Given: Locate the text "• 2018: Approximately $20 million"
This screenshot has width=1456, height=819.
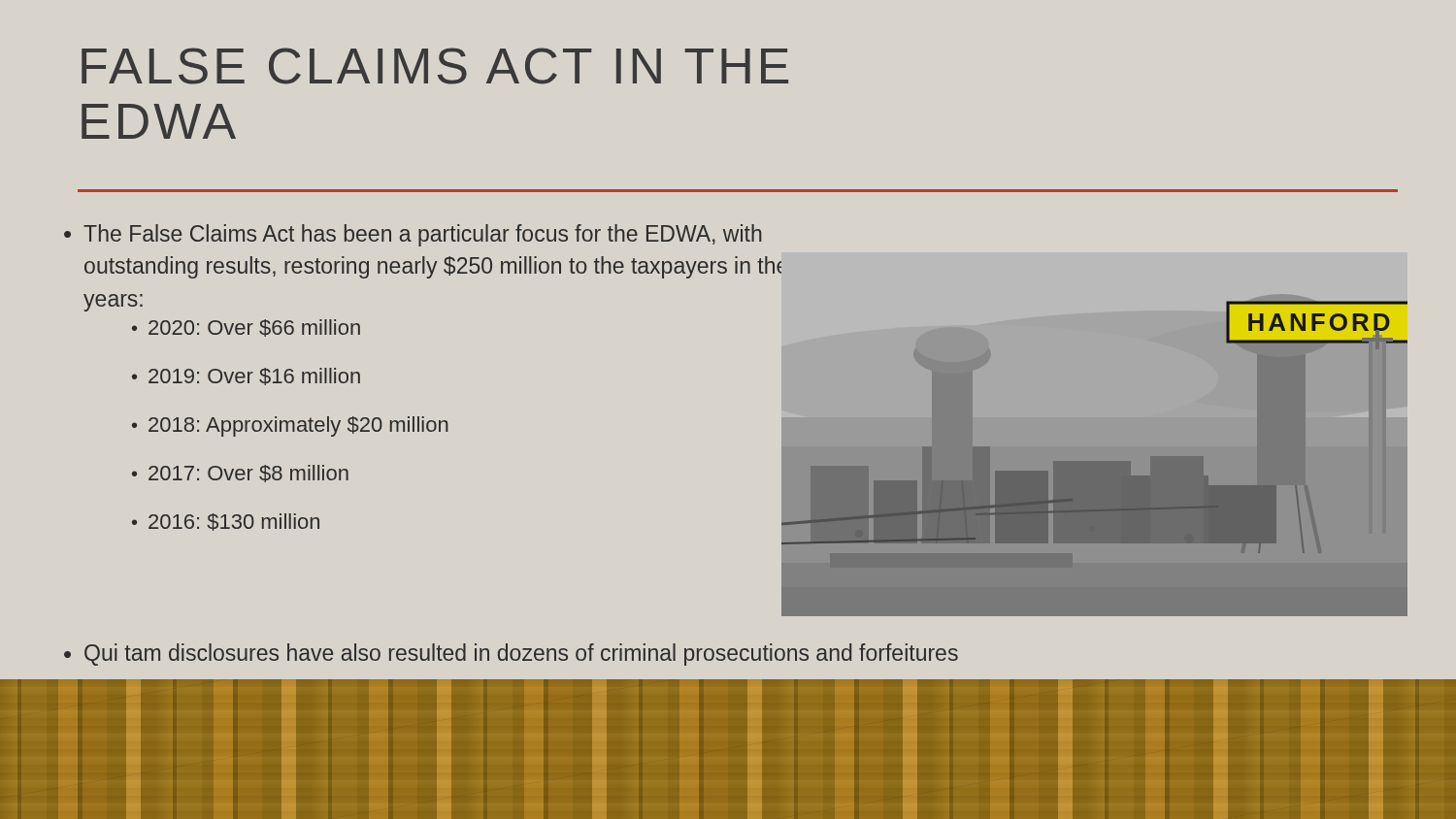Looking at the screenshot, I should point(290,425).
